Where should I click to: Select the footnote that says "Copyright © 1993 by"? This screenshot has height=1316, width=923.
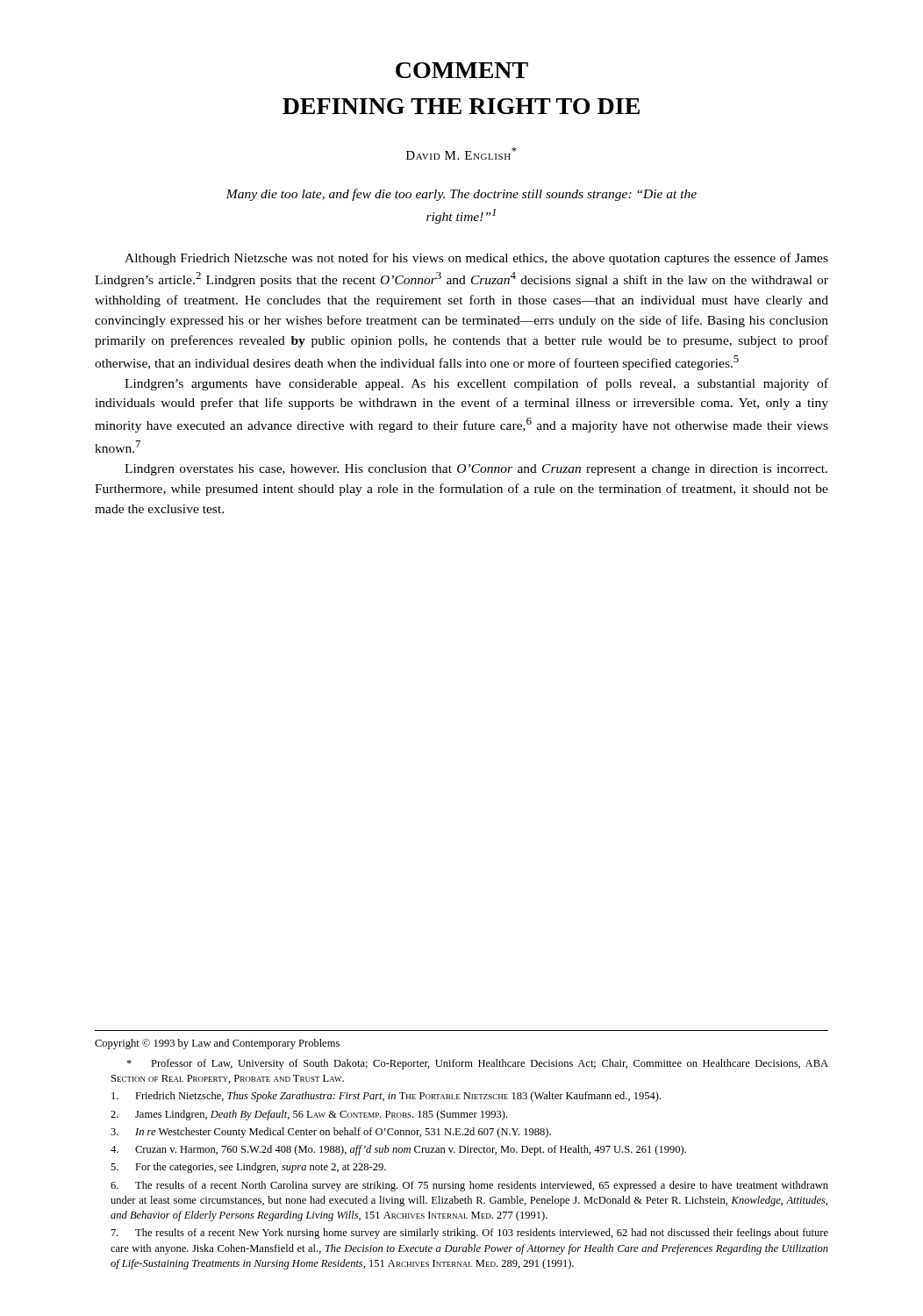click(217, 1043)
